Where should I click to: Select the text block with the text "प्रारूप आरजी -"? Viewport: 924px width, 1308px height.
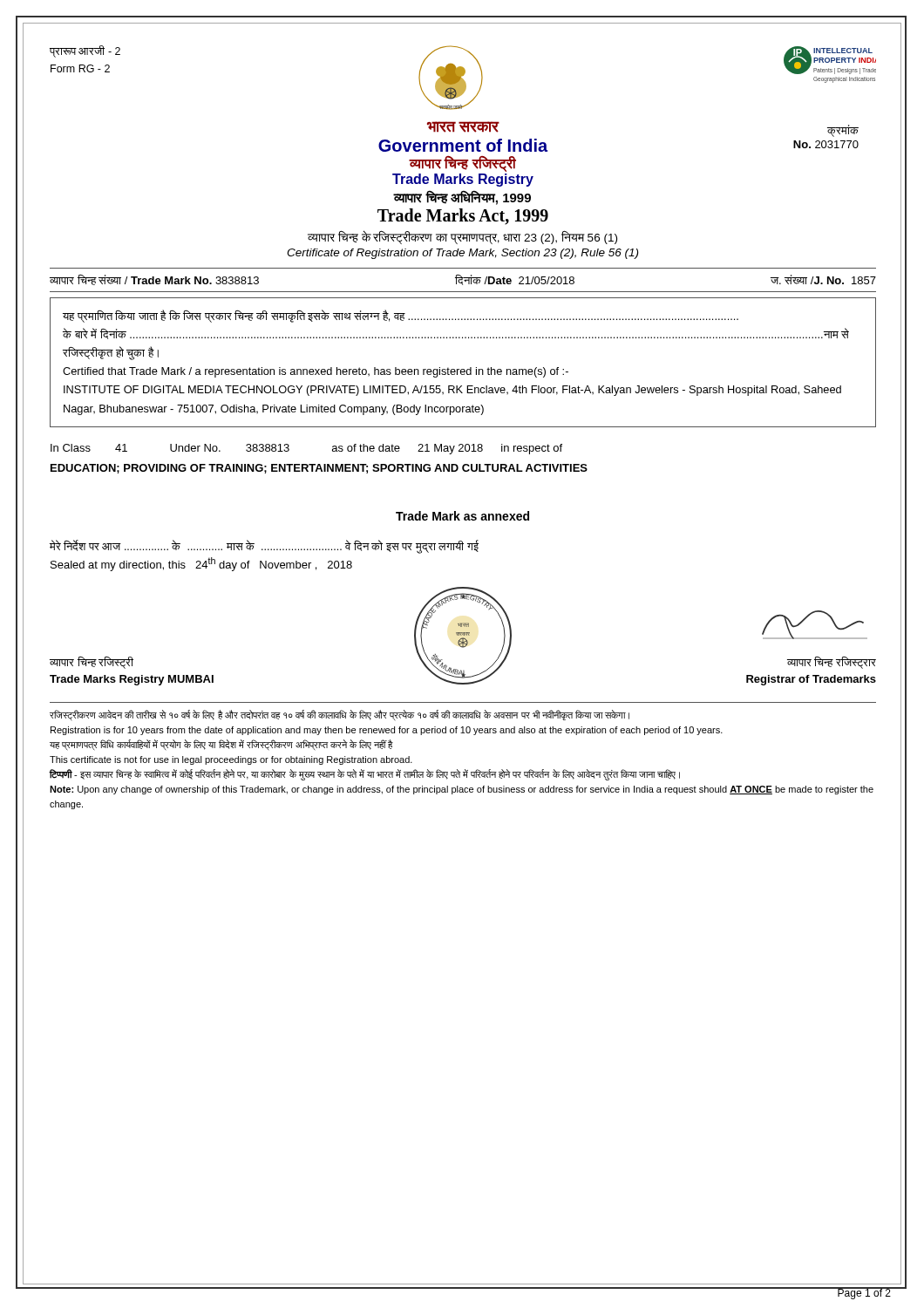pyautogui.click(x=85, y=60)
